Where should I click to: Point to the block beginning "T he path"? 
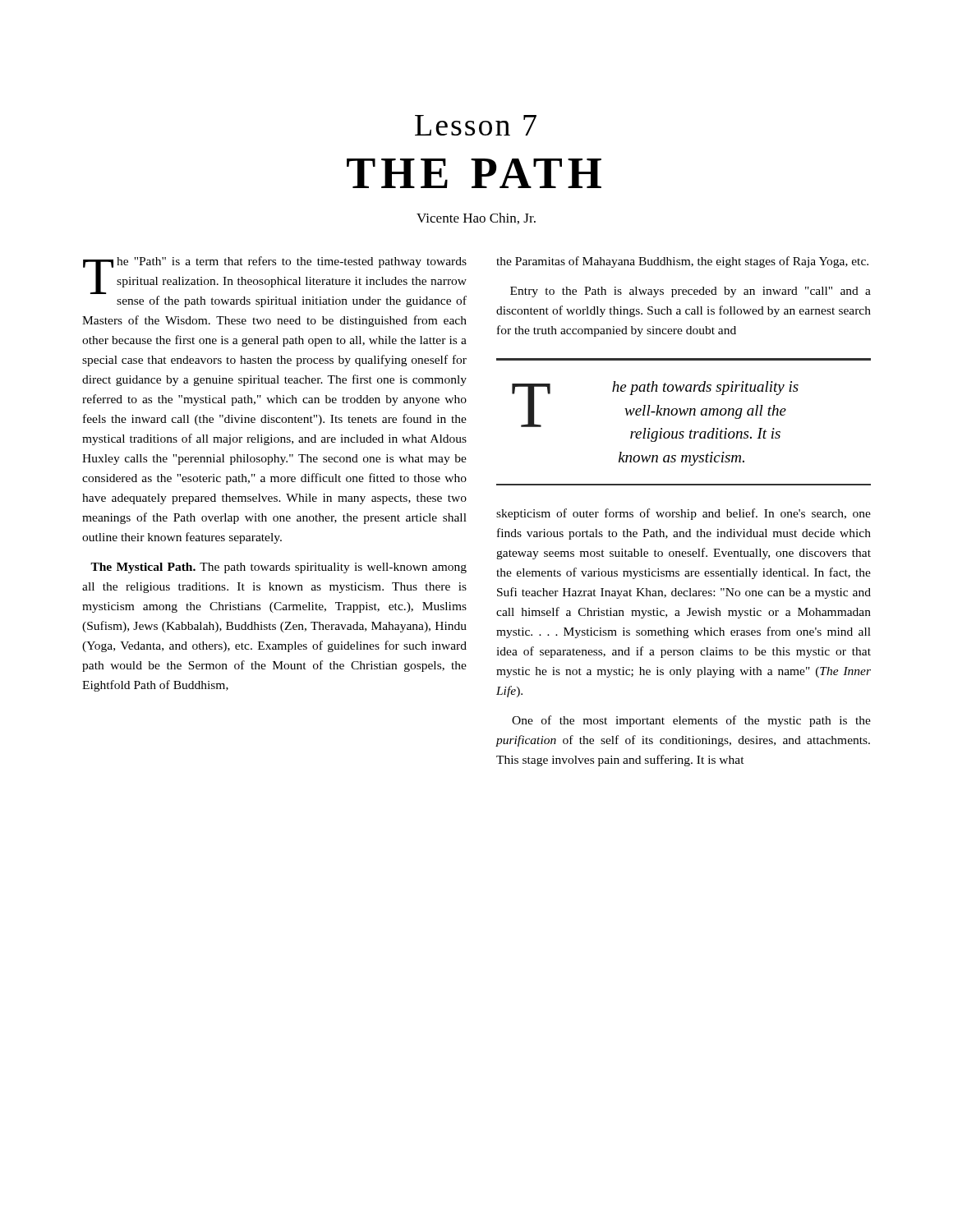(x=682, y=419)
